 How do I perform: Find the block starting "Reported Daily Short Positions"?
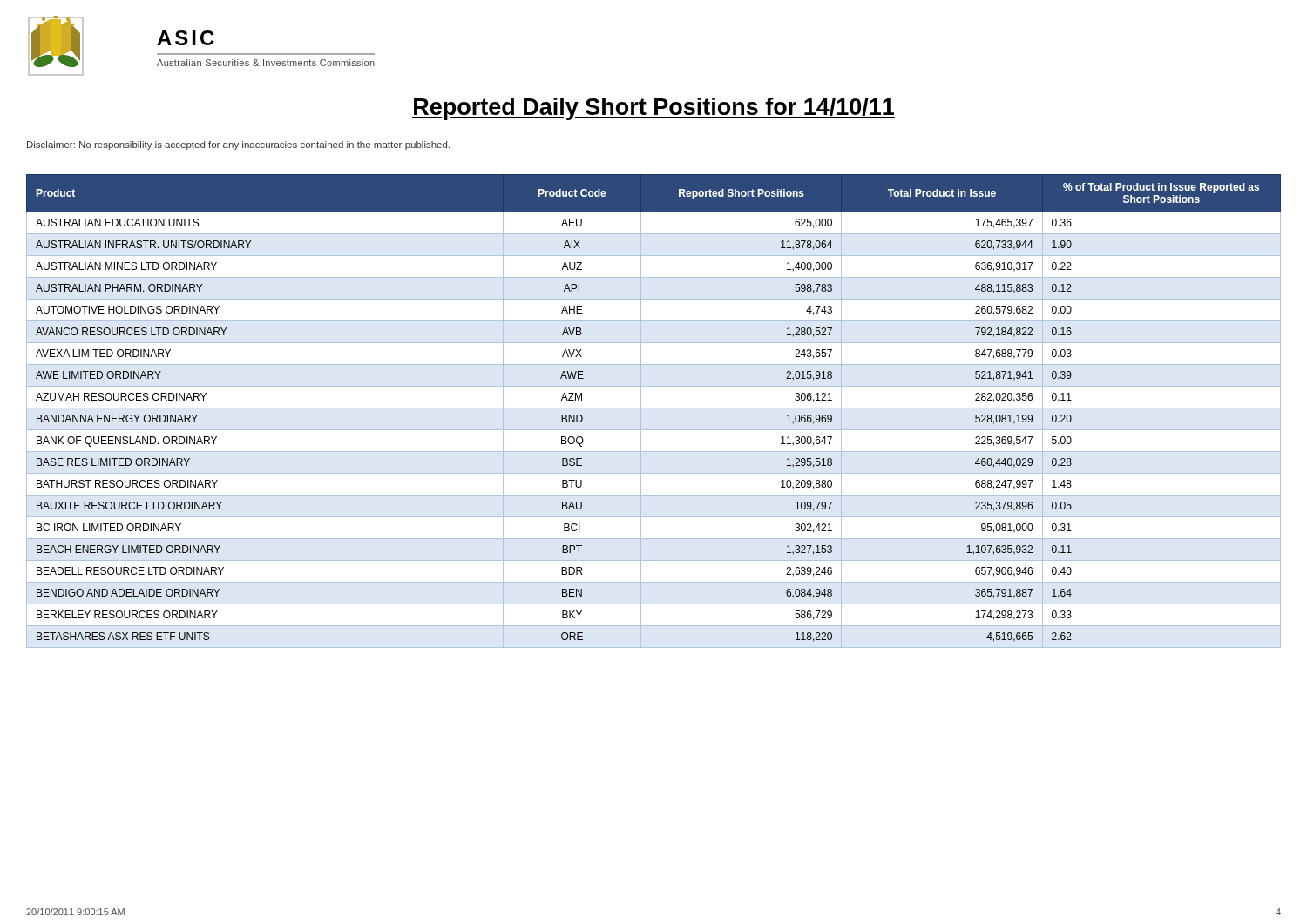click(x=654, y=108)
